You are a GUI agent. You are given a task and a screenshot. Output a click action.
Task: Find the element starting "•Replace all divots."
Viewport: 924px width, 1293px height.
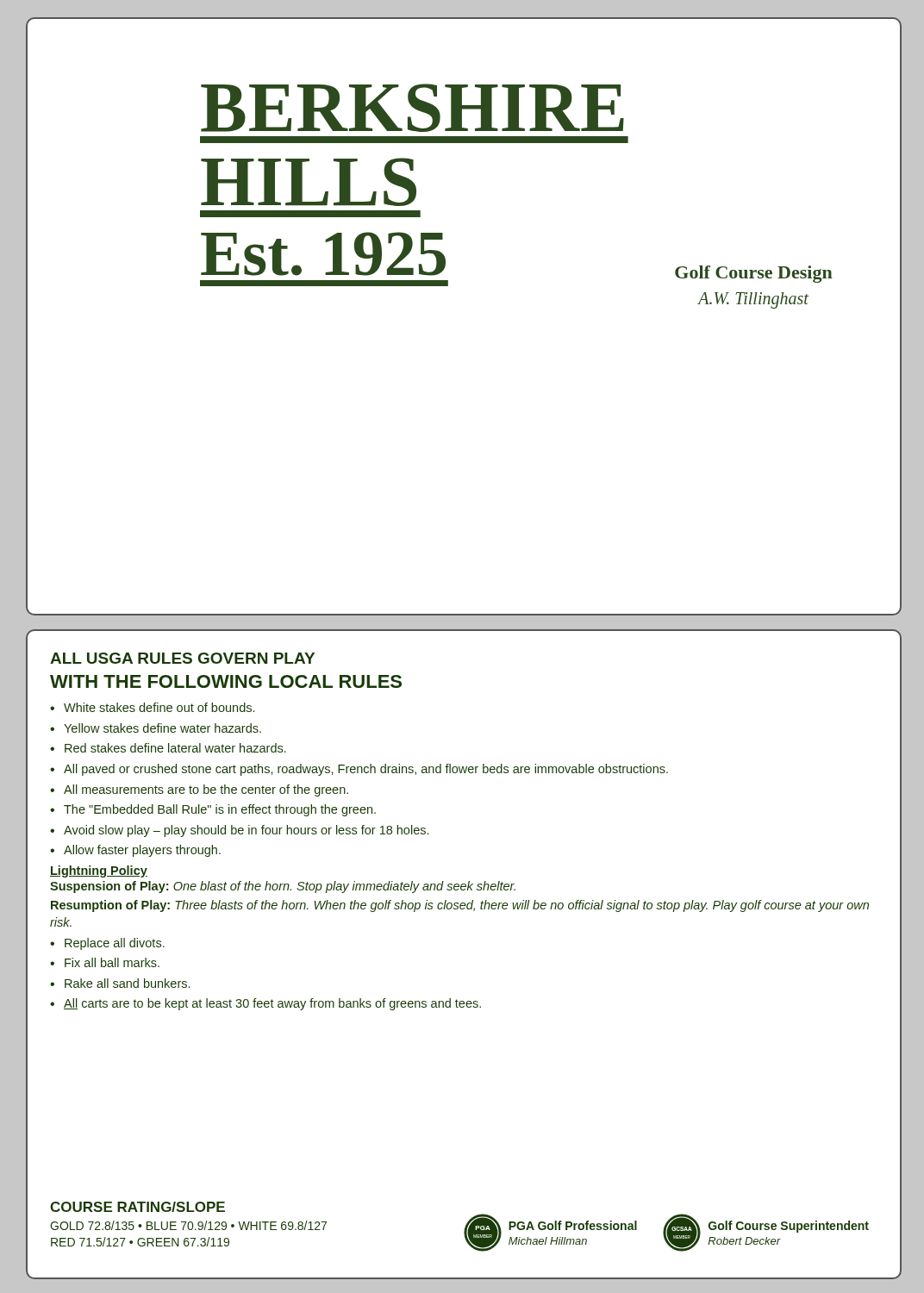click(108, 944)
